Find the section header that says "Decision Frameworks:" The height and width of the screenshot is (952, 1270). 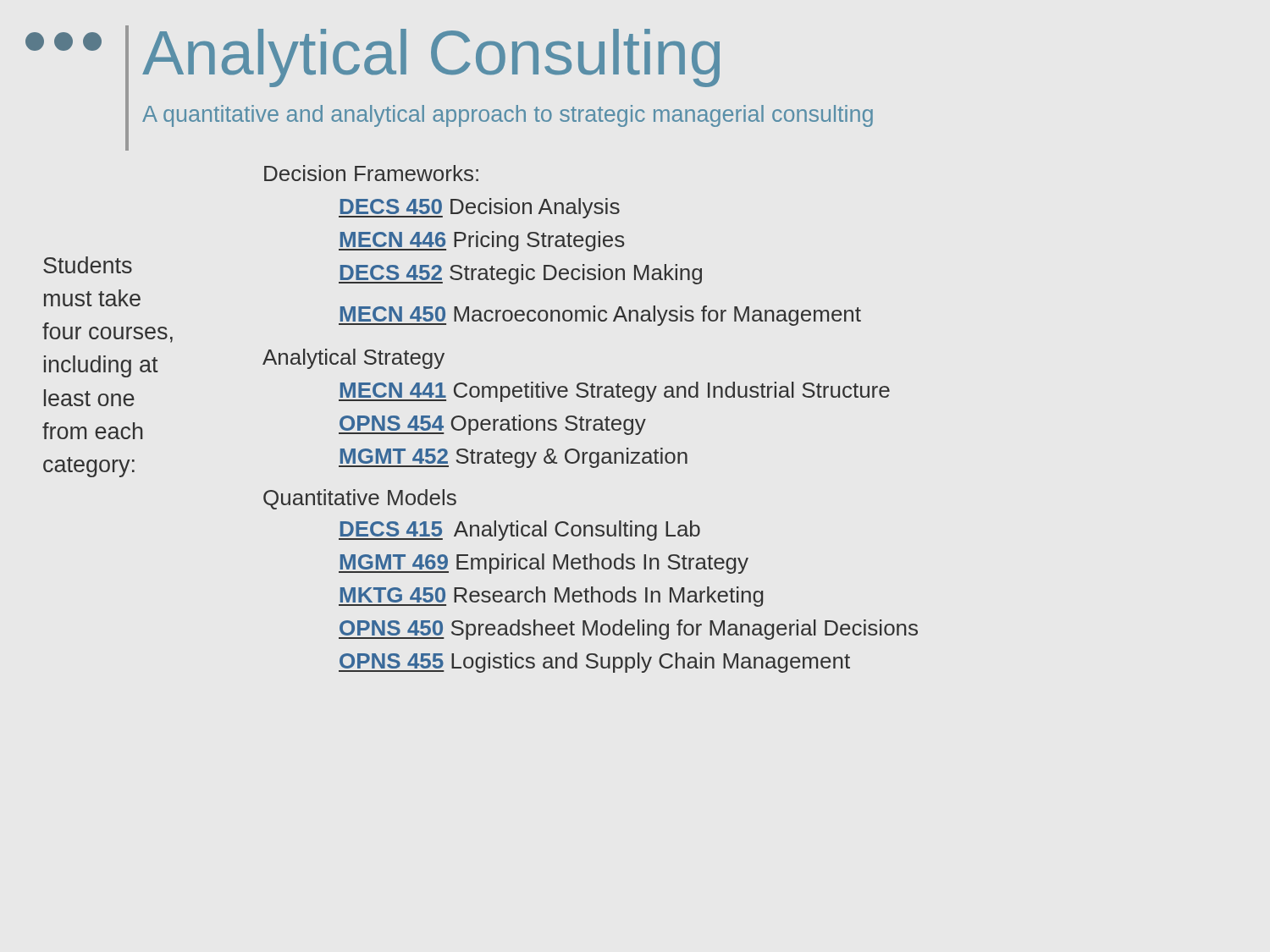click(x=371, y=174)
